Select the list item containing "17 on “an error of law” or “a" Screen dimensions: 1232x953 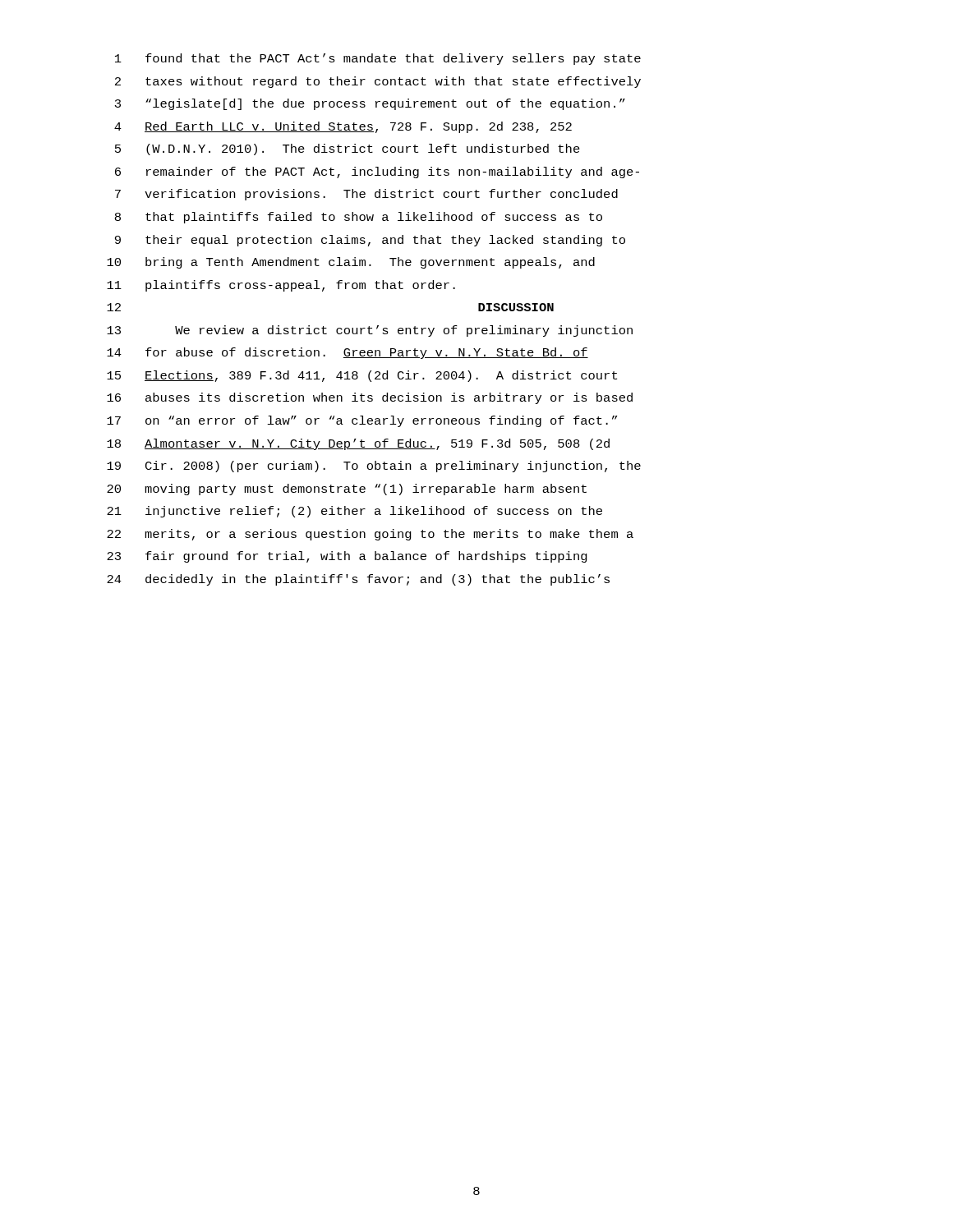(485, 422)
